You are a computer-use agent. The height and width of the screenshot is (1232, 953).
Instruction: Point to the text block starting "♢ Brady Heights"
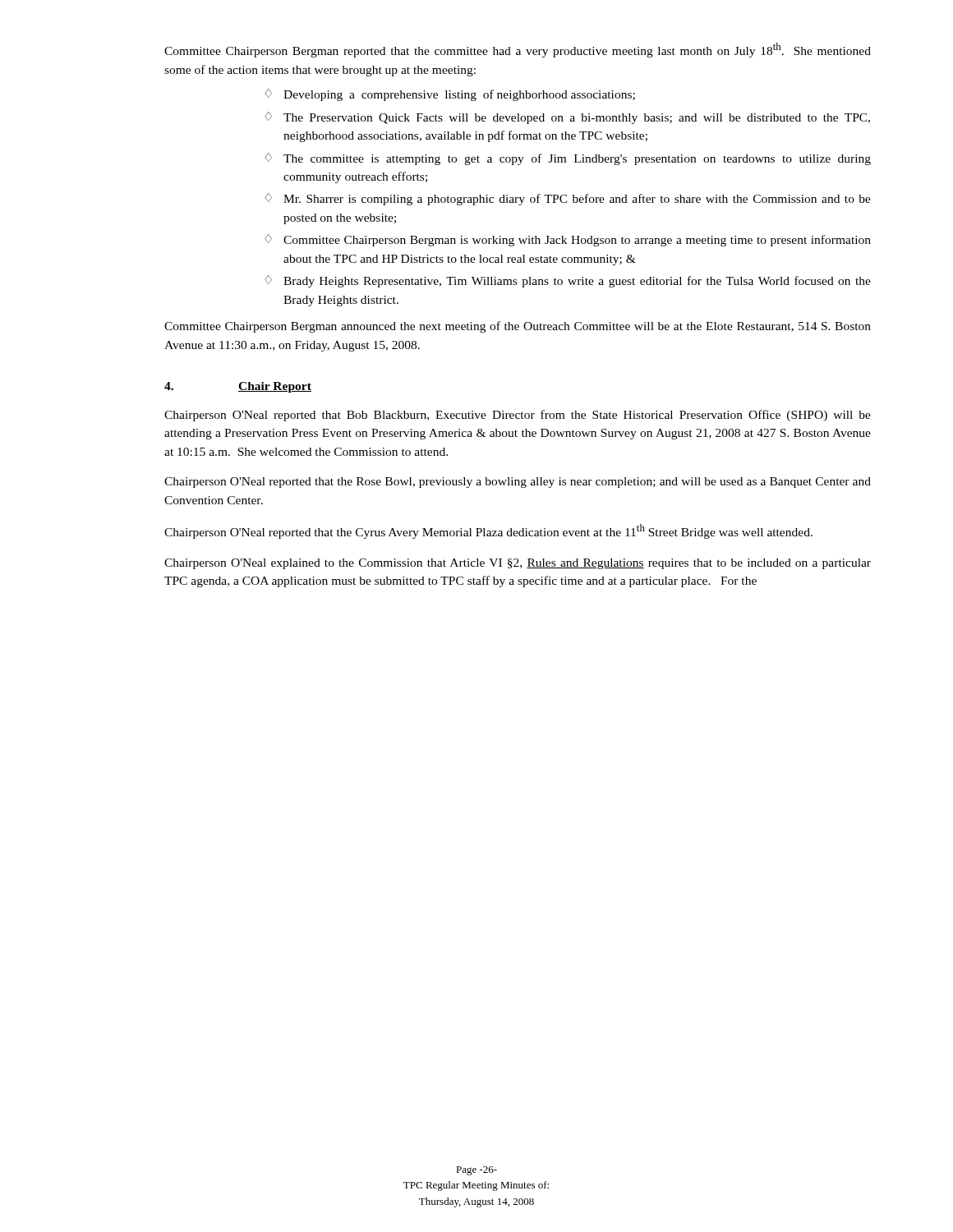coord(567,291)
